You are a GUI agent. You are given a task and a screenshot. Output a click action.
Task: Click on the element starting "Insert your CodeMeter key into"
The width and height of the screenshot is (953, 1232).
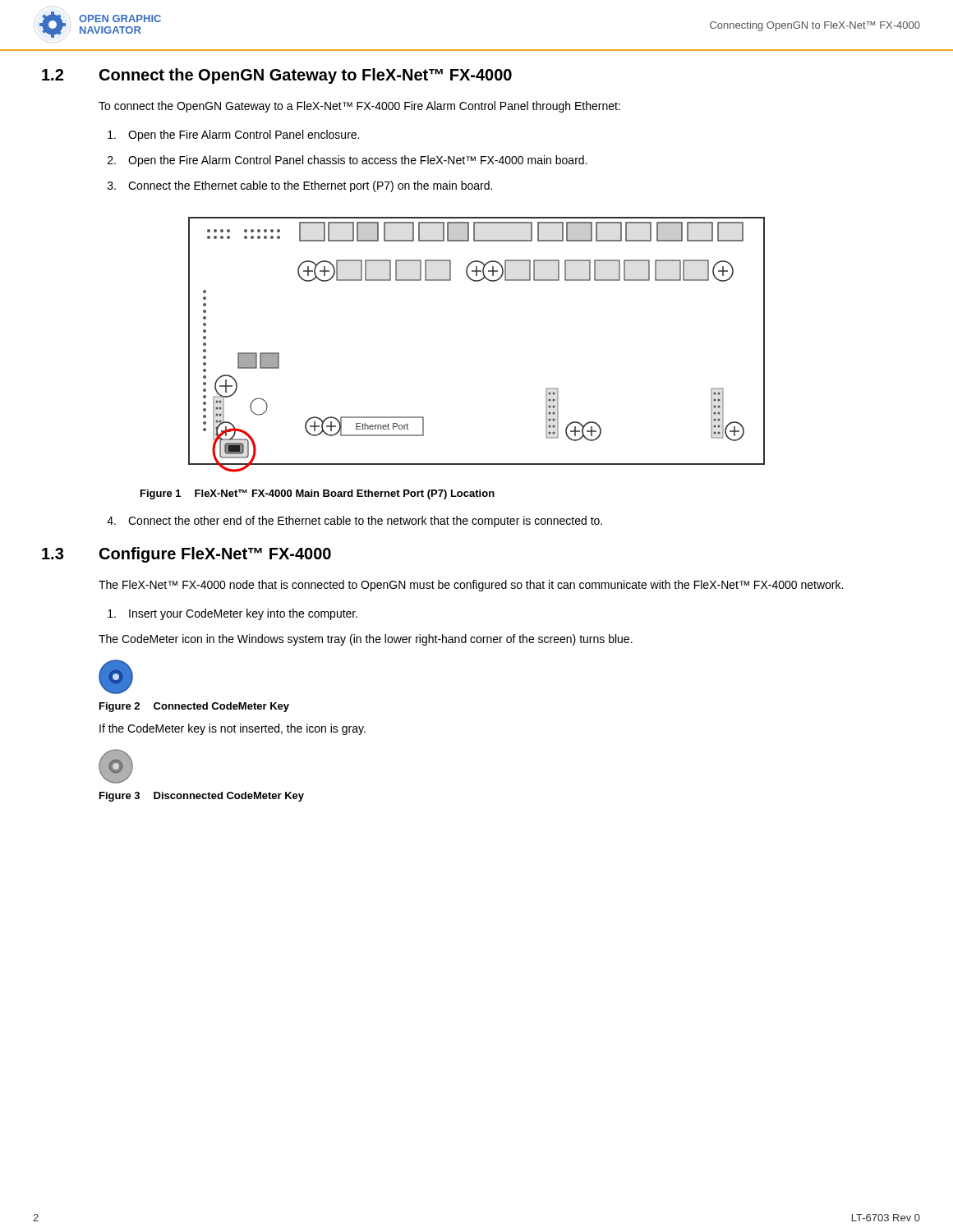click(228, 614)
